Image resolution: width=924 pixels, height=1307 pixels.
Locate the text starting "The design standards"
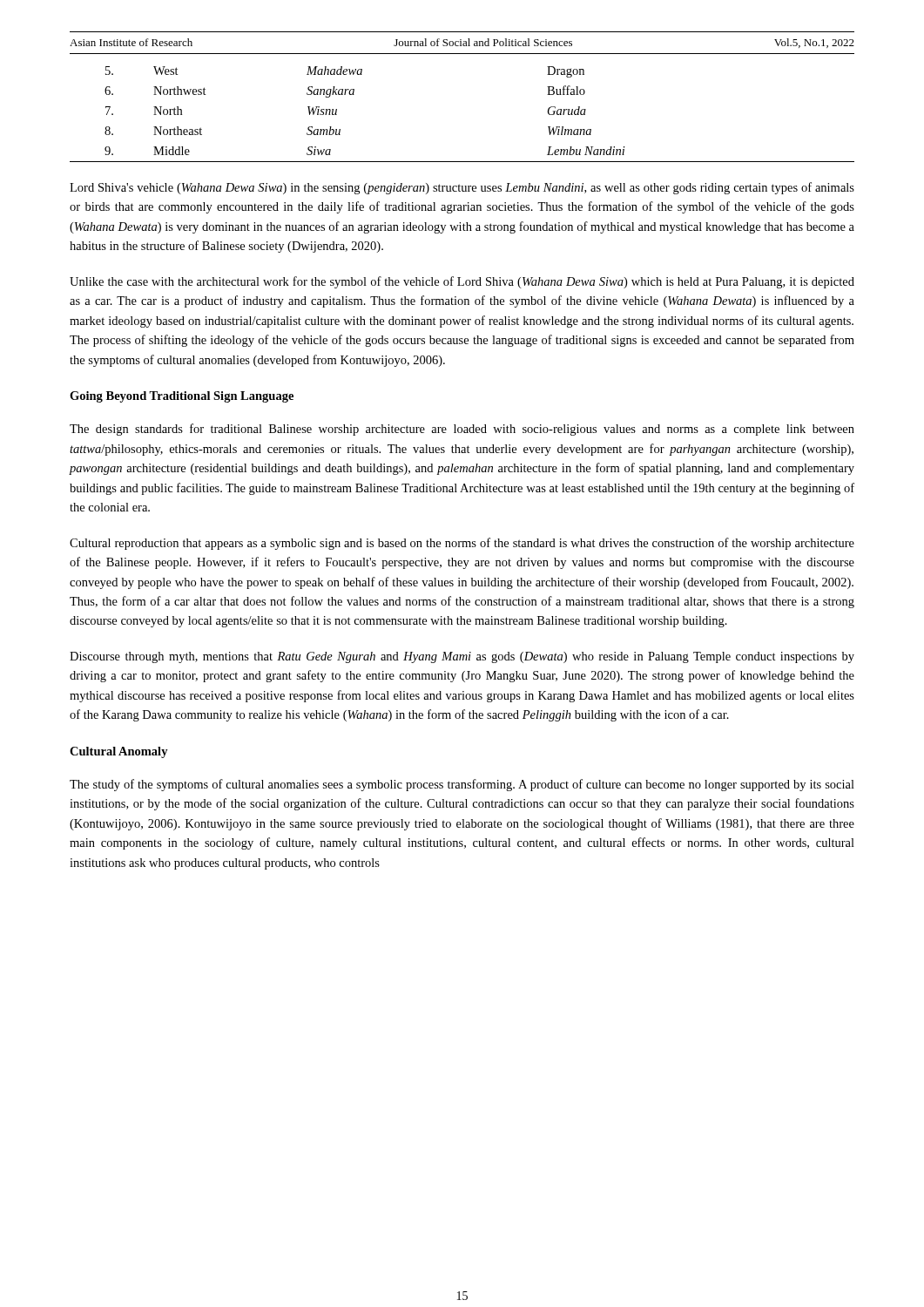coord(462,468)
